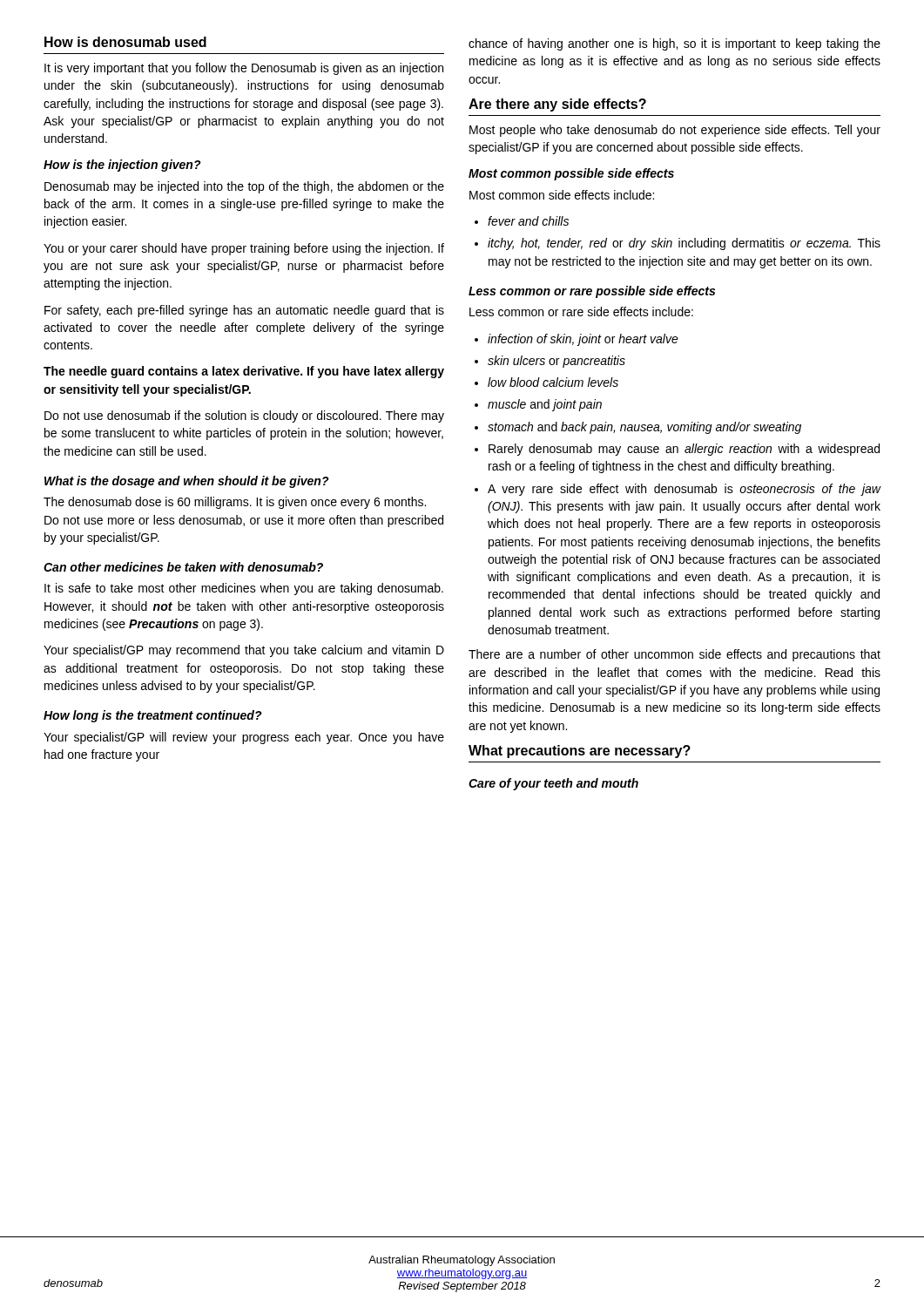This screenshot has width=924, height=1307.
Task: Locate the section header that opens with "What is the dosage and"
Action: [x=244, y=481]
